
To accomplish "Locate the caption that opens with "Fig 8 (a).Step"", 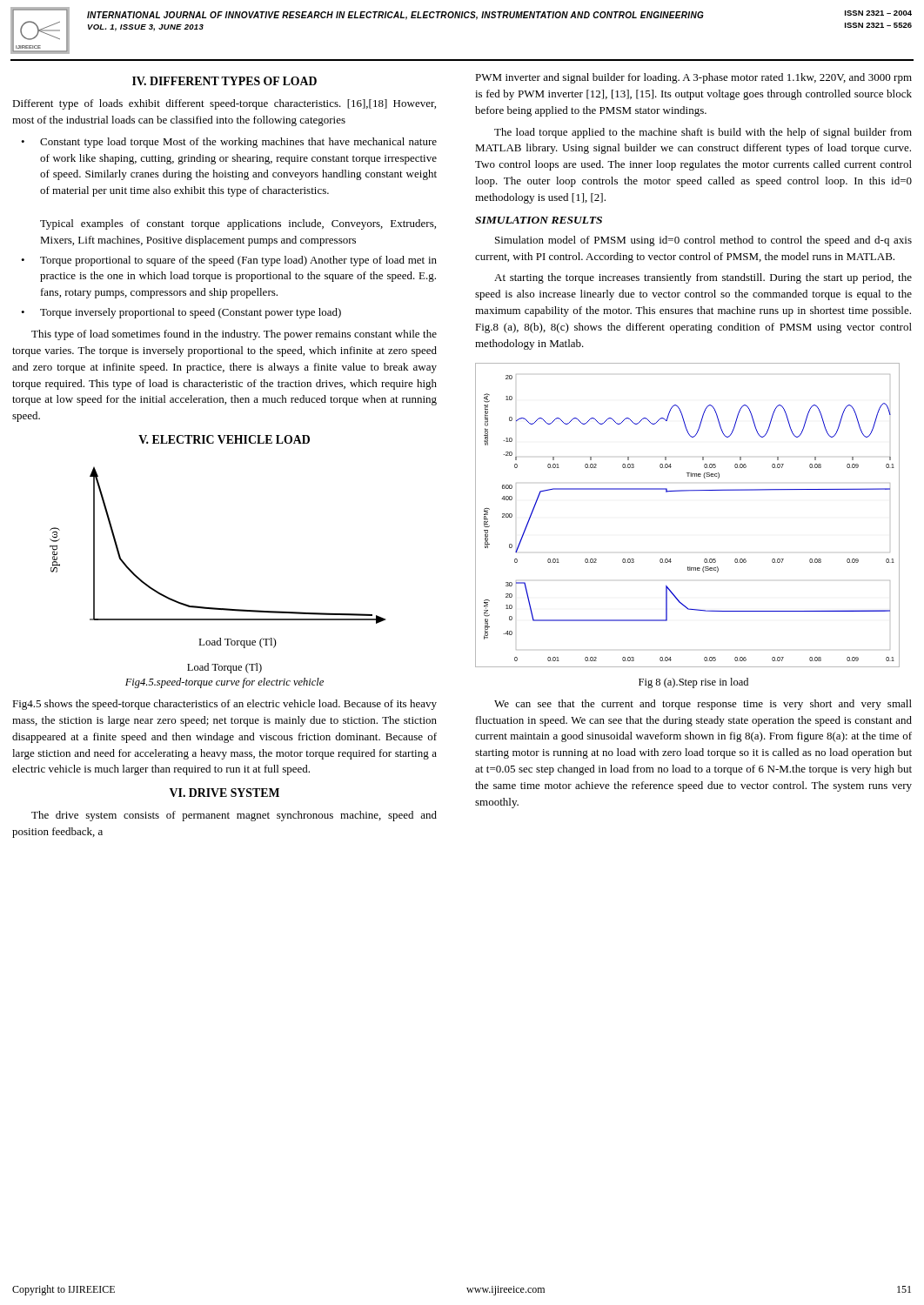I will coord(693,682).
